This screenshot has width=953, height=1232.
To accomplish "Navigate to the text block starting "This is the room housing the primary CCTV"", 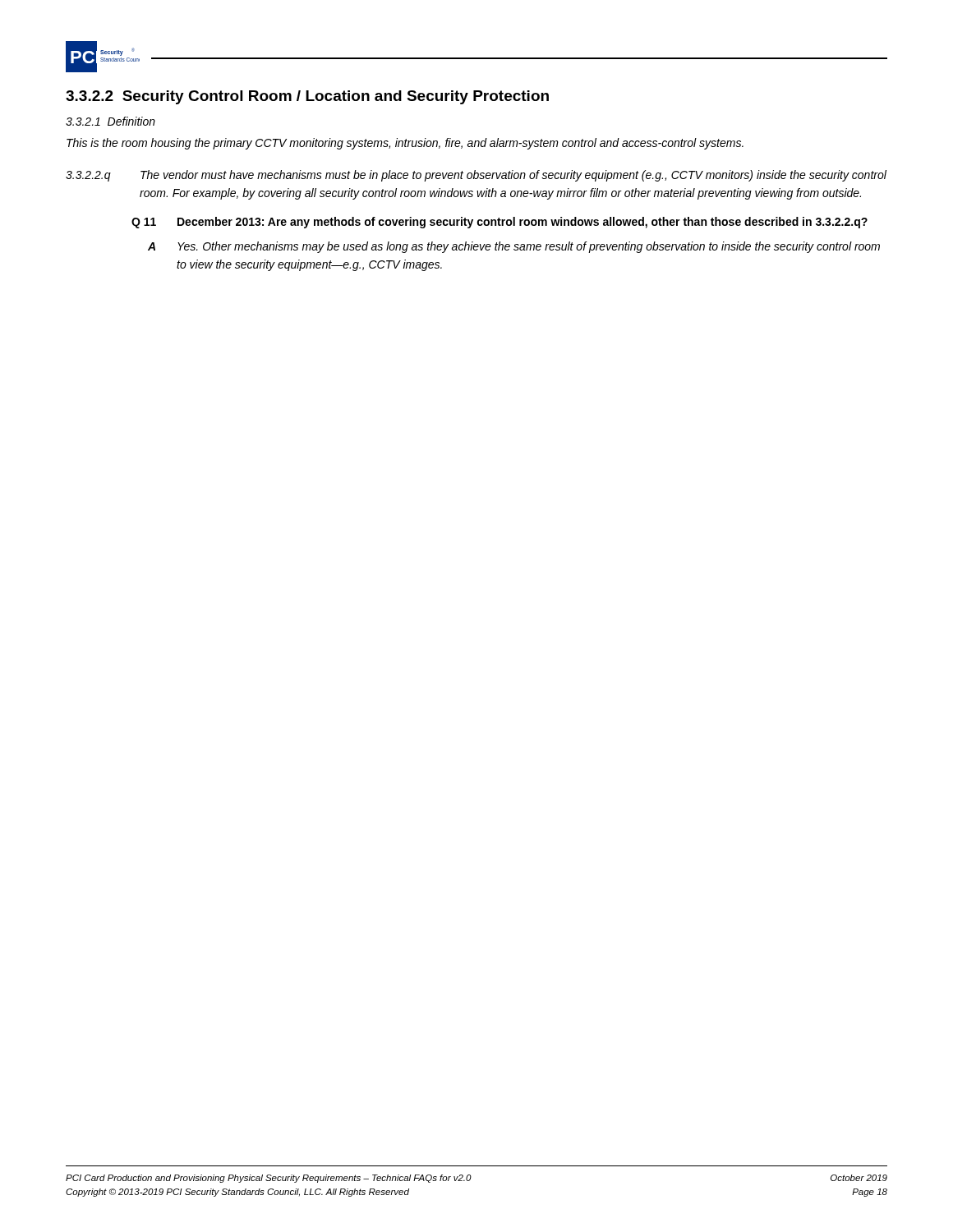I will [x=405, y=143].
